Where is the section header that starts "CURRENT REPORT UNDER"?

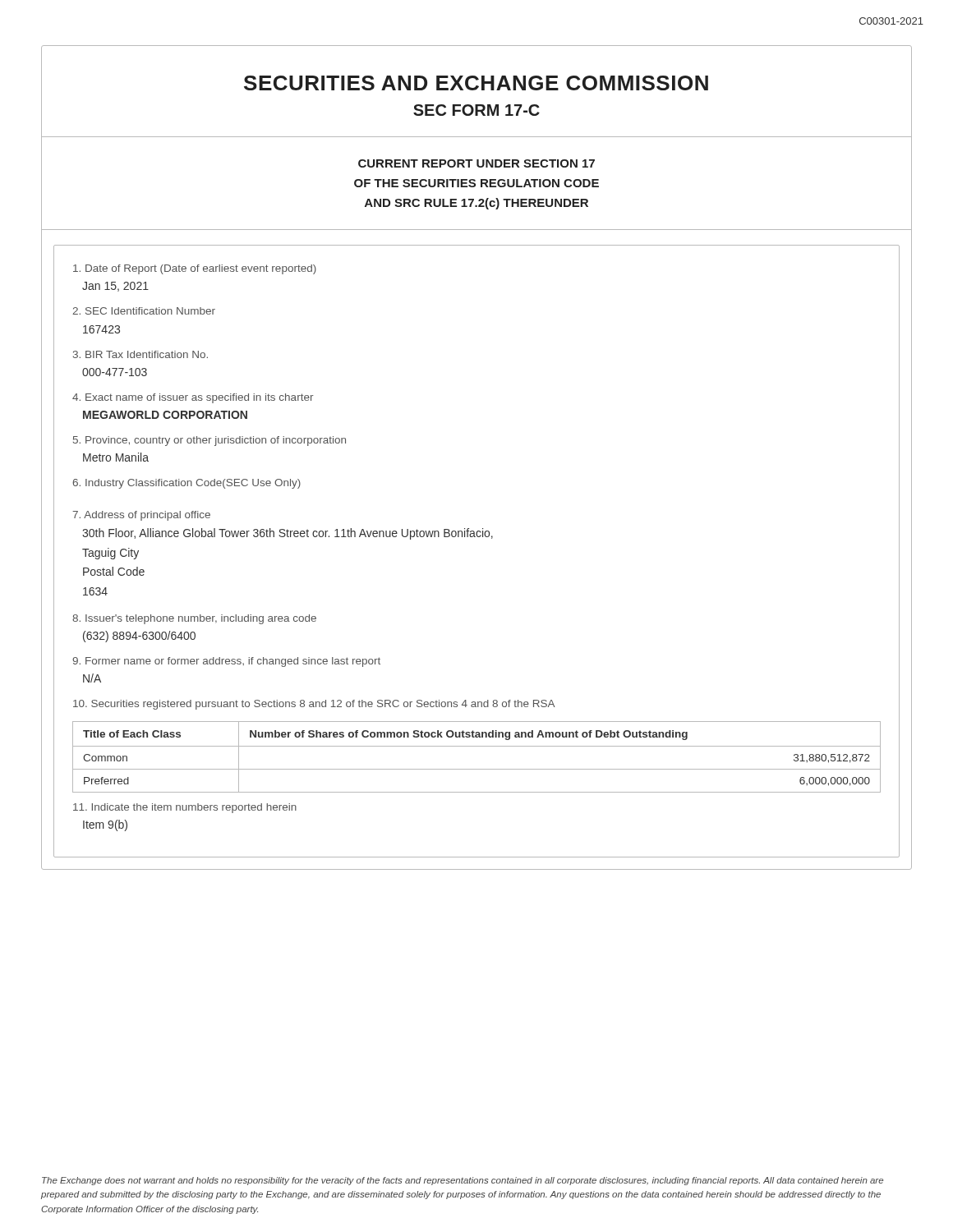(x=476, y=183)
